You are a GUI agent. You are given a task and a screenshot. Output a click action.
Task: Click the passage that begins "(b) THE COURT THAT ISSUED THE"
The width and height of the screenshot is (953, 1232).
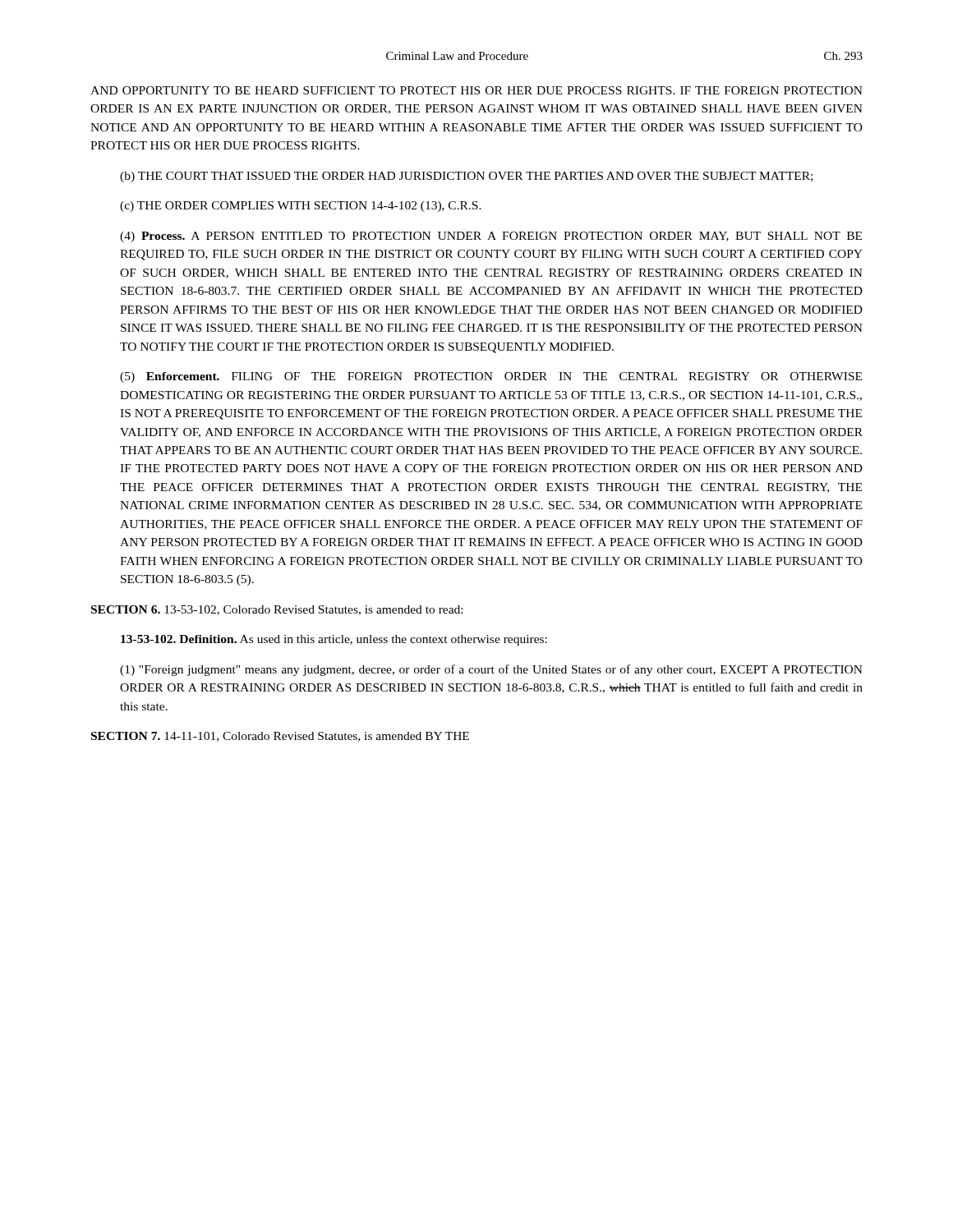(491, 176)
